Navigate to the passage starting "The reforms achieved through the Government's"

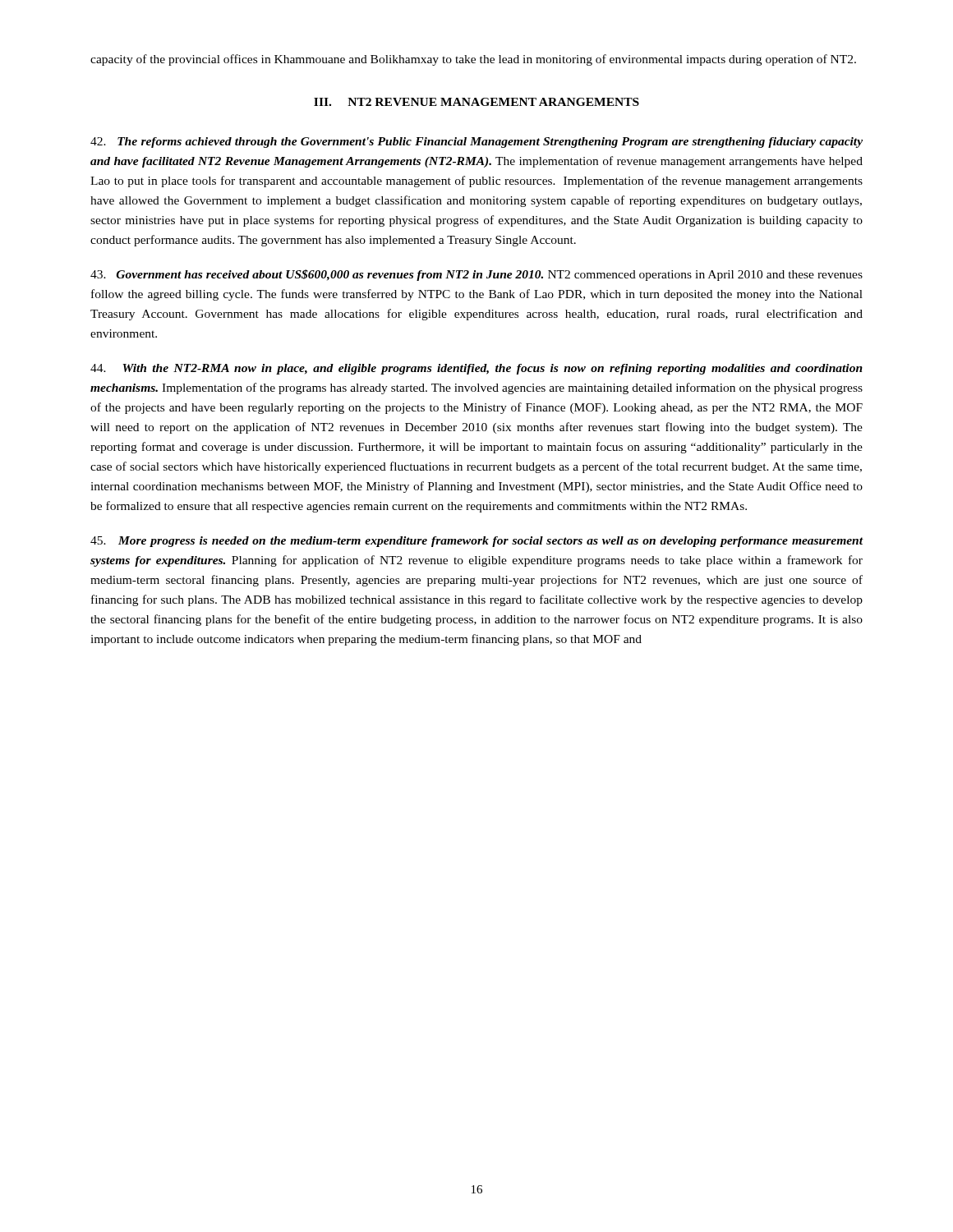click(476, 190)
